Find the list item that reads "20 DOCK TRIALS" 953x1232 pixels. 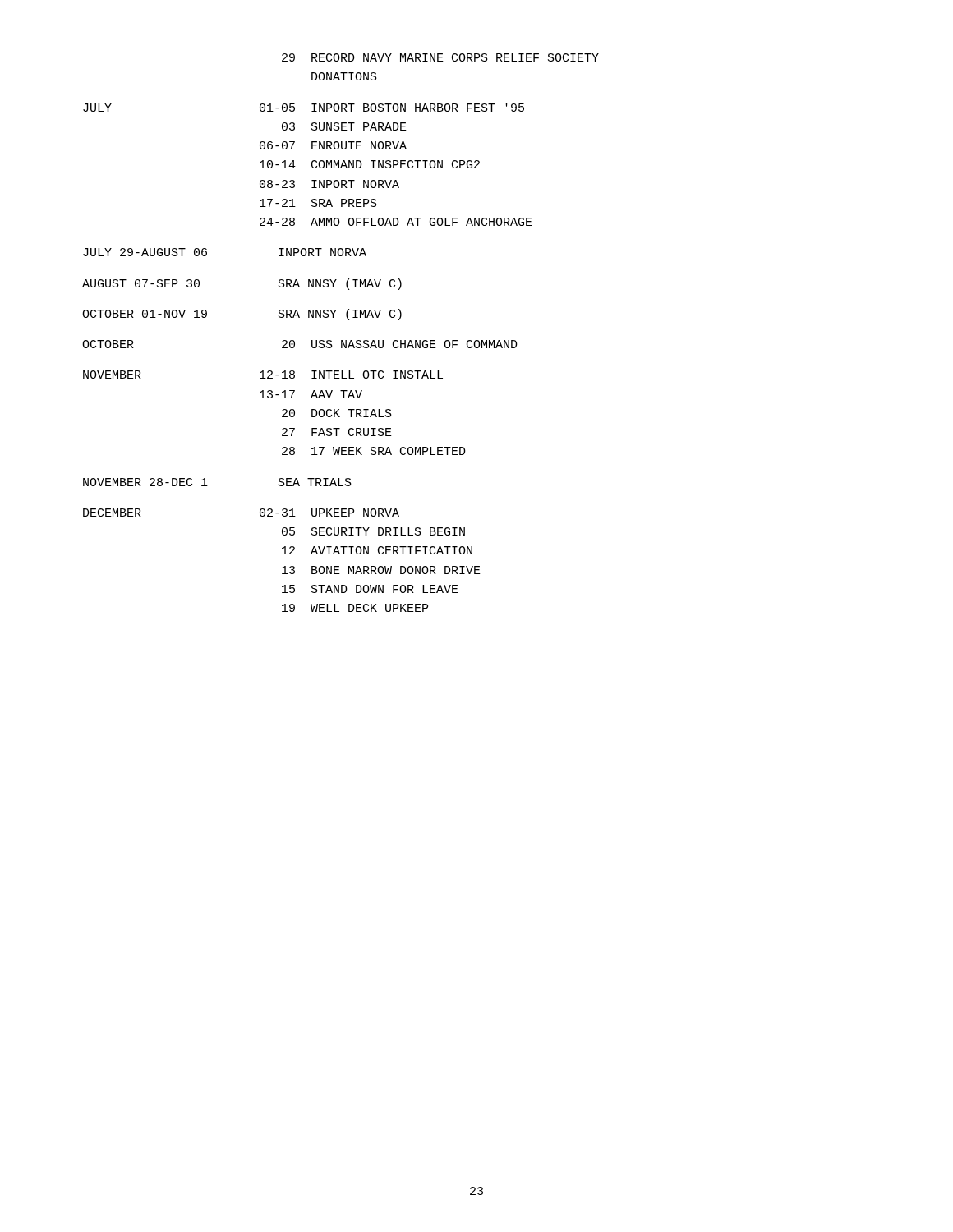337,413
